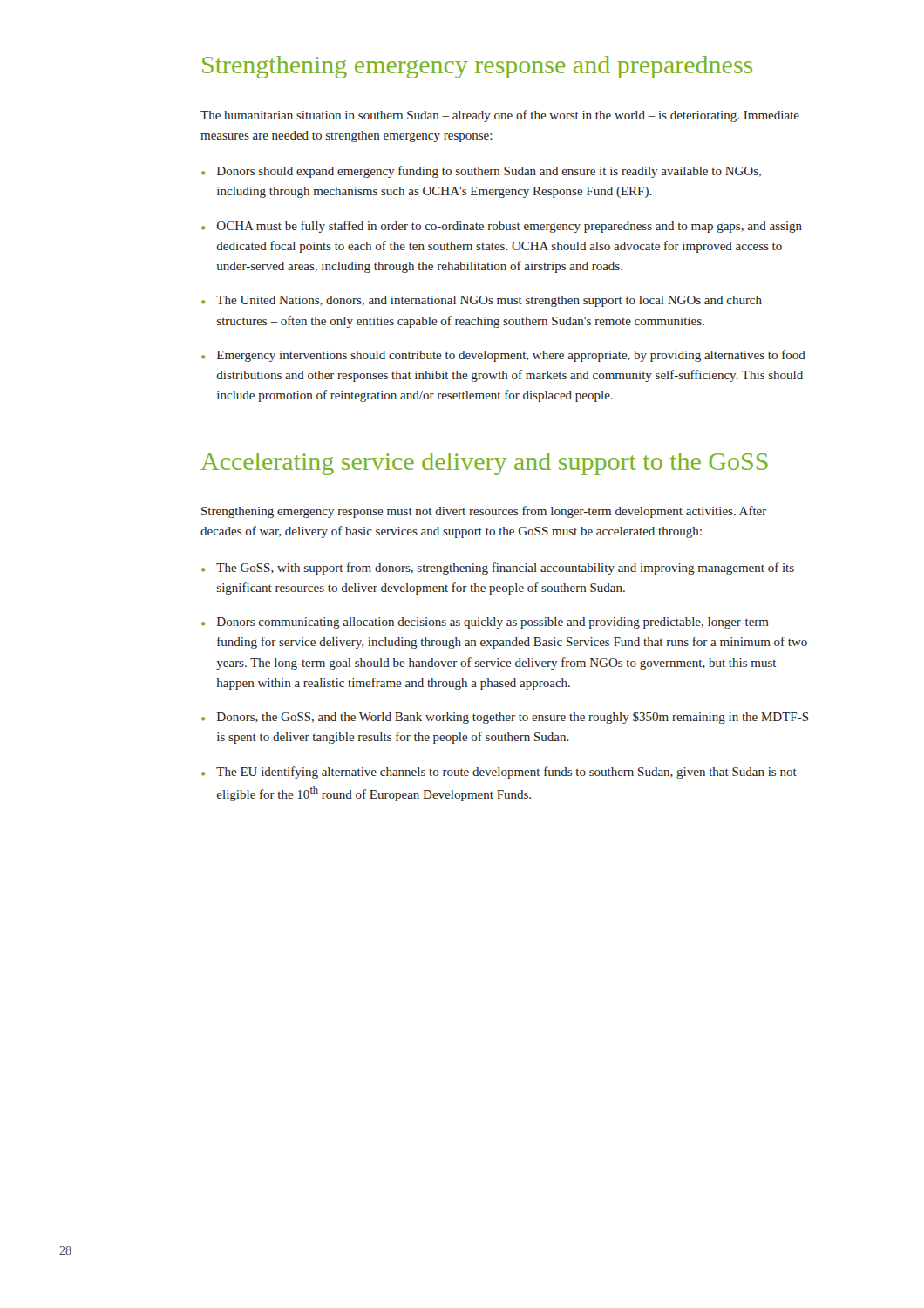Viewport: 924px width, 1308px height.
Task: Select the list item containing "• The GoSS, with support from donors, strengthening"
Action: (506, 578)
